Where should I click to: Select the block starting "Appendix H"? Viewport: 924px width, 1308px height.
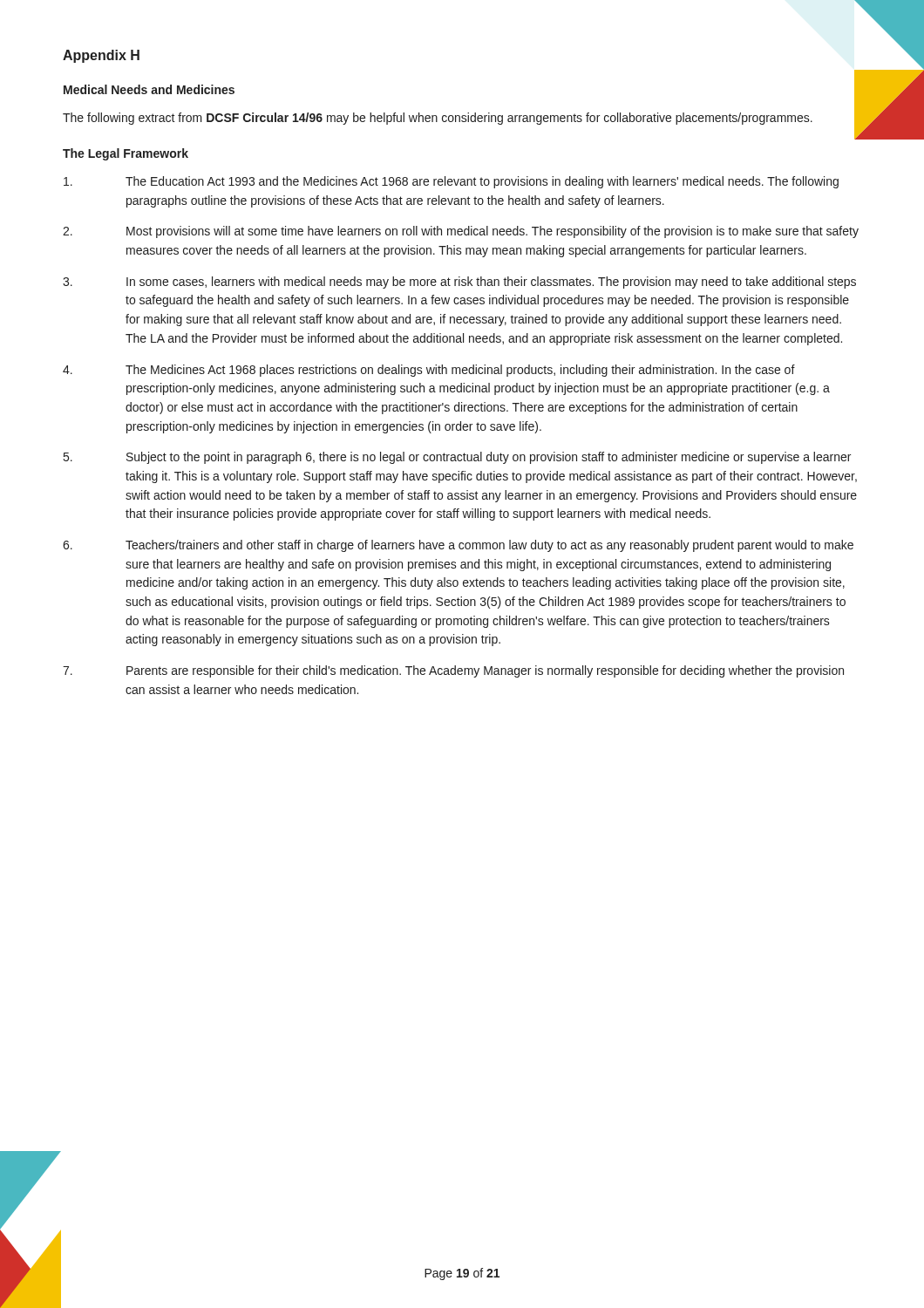pos(102,55)
